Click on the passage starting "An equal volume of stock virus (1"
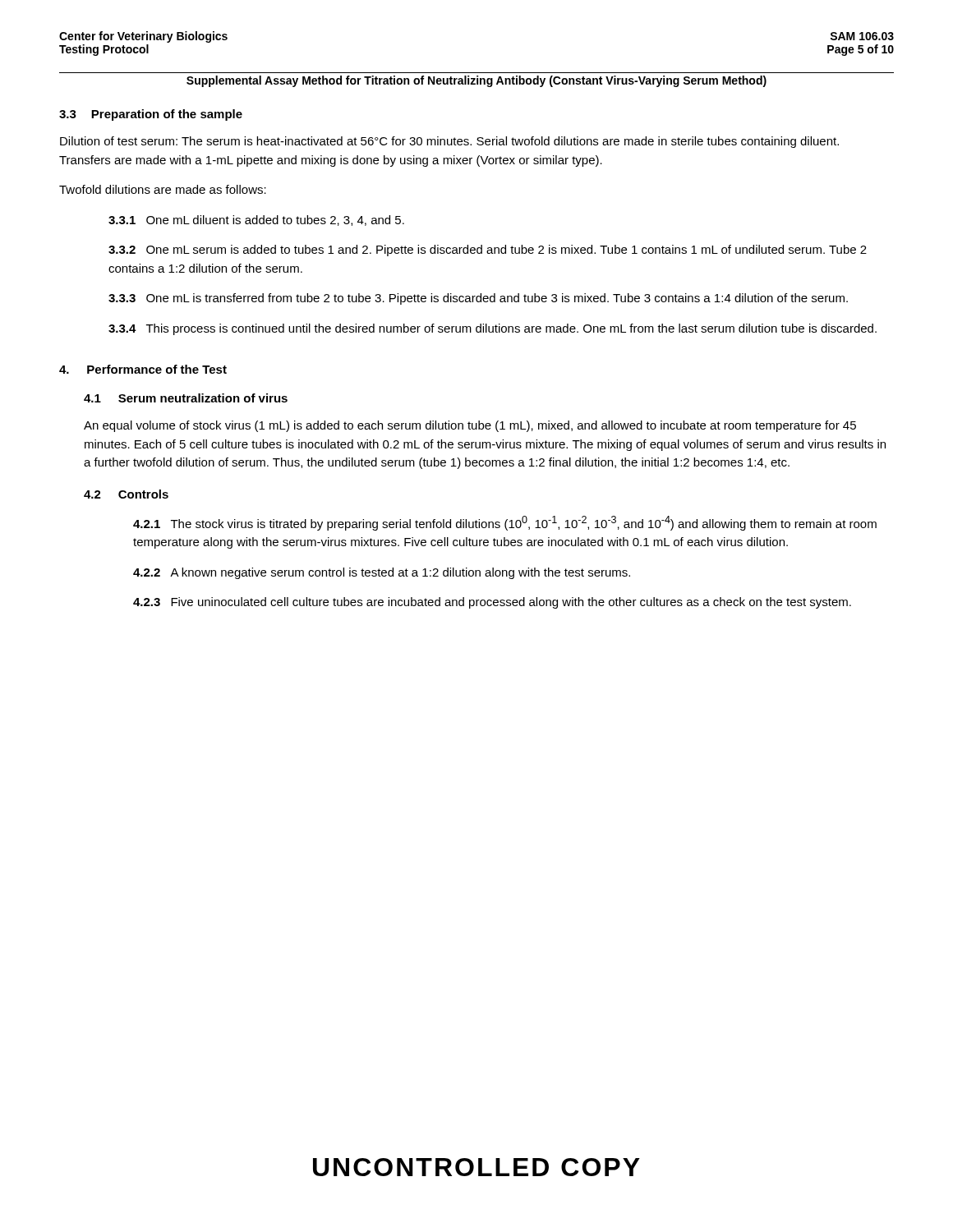The width and height of the screenshot is (953, 1232). click(x=485, y=444)
